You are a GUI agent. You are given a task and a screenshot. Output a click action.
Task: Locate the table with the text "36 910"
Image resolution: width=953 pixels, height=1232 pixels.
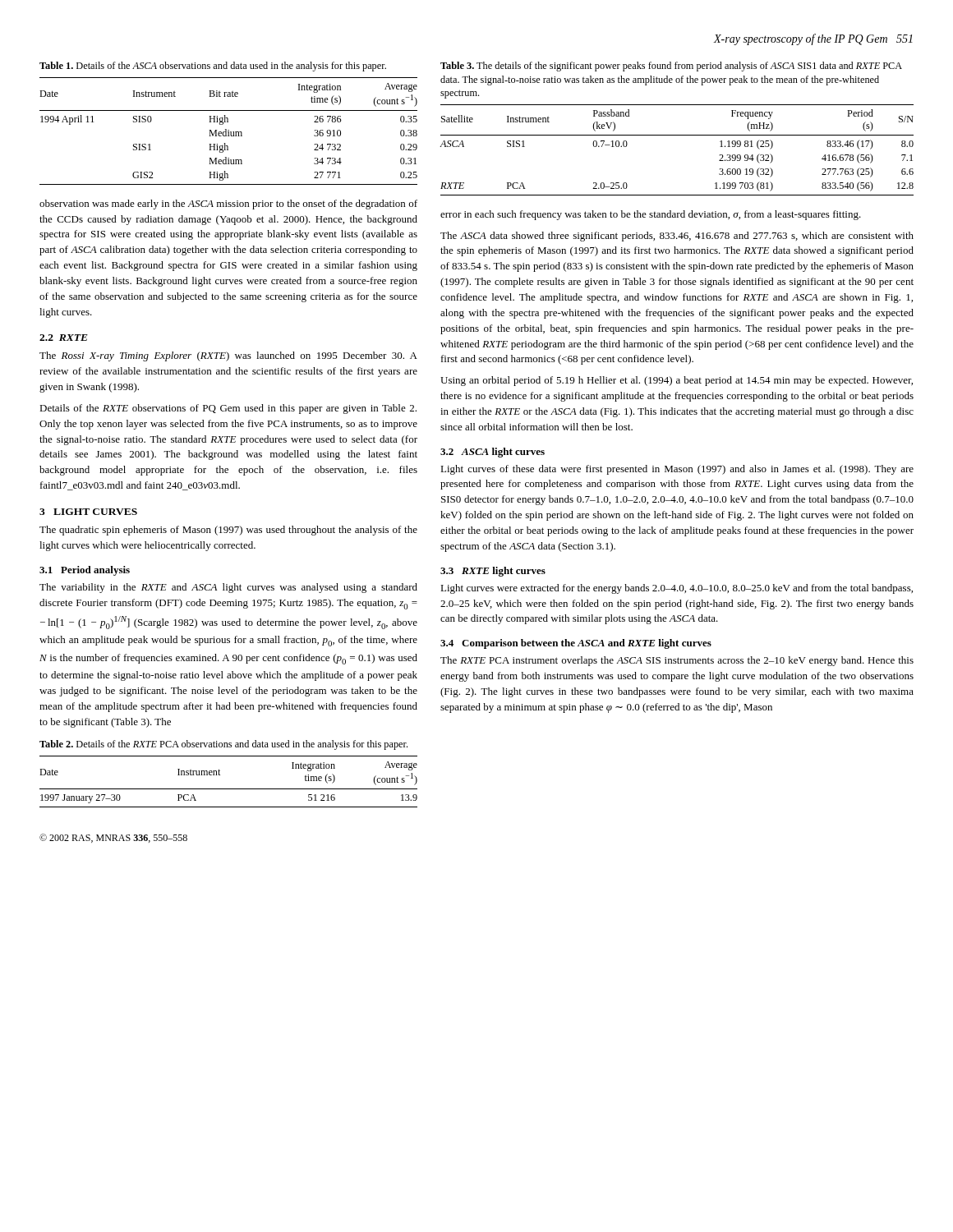tap(228, 131)
